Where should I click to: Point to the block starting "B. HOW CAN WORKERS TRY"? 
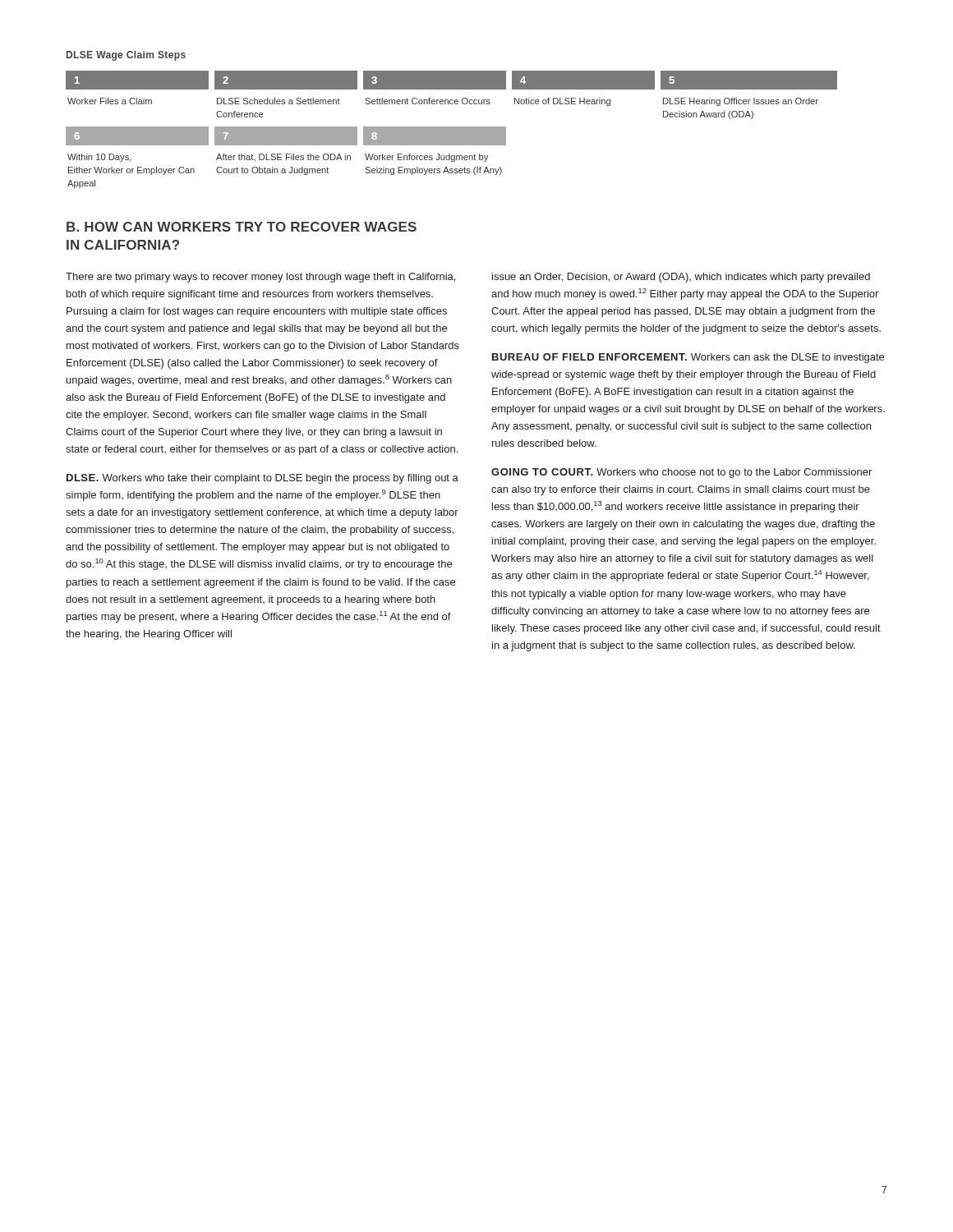click(241, 236)
